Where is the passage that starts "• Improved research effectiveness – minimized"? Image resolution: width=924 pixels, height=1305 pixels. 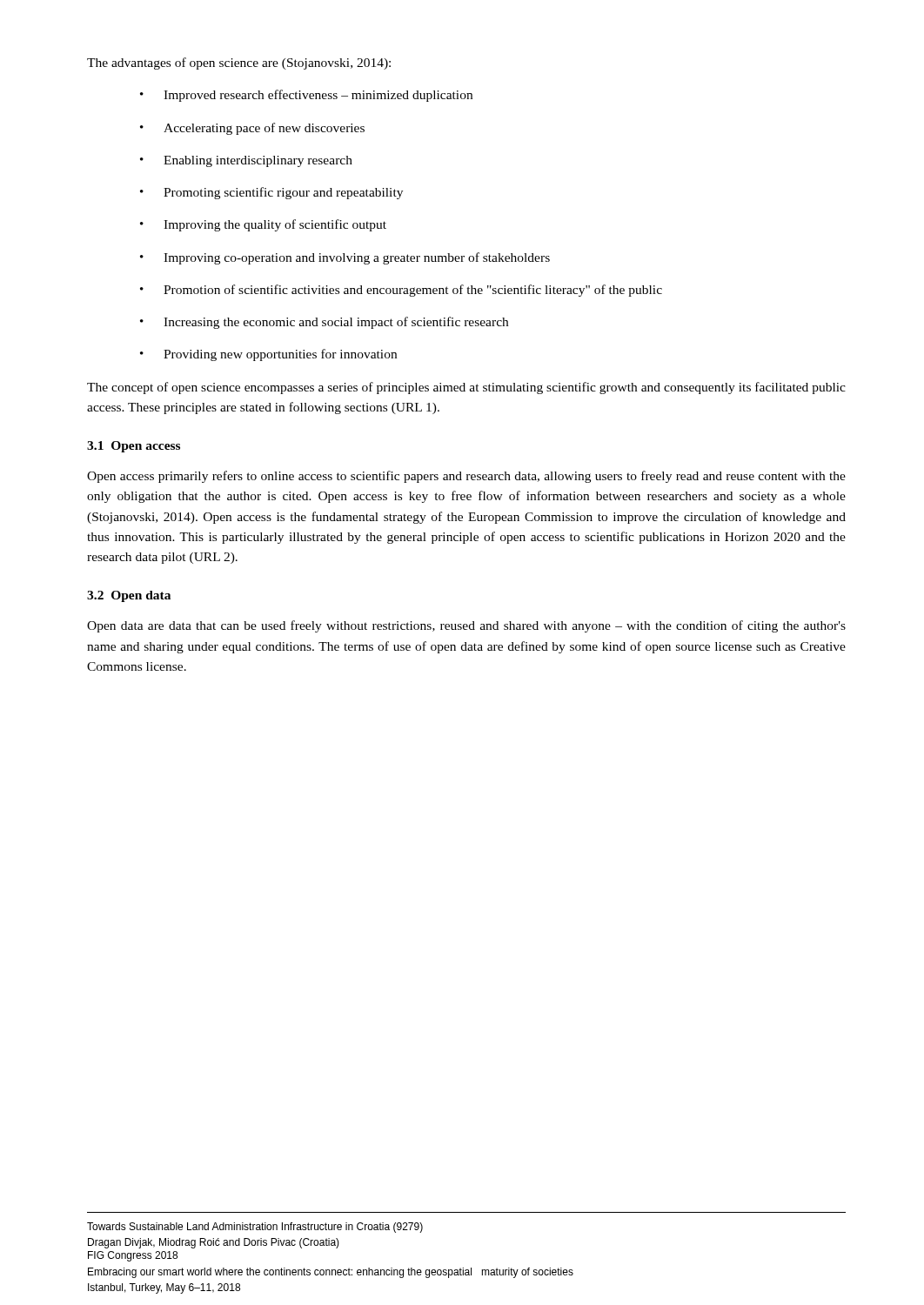point(306,95)
